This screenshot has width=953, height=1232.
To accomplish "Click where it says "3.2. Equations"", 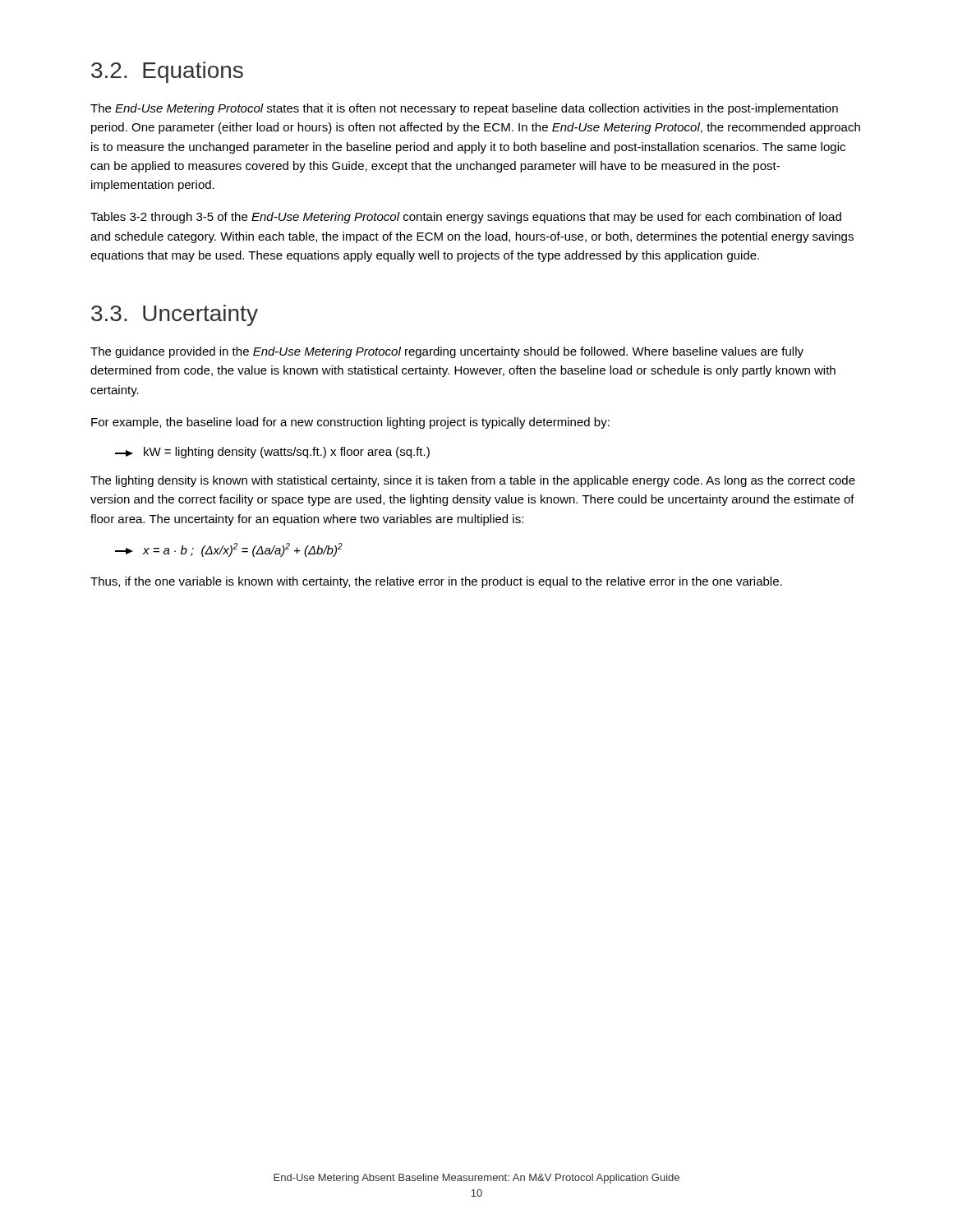I will click(x=167, y=70).
